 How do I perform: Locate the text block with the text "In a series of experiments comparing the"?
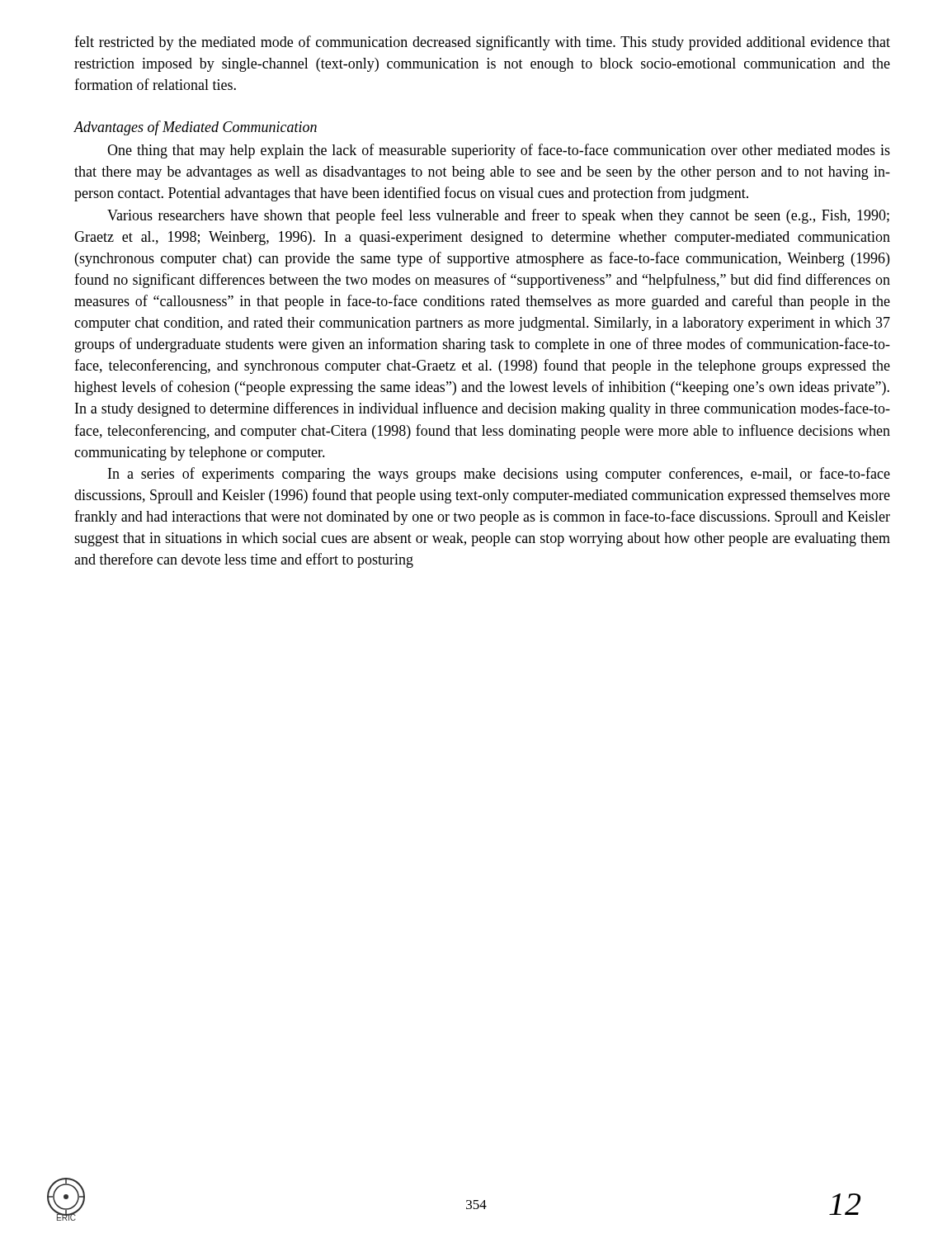[482, 517]
